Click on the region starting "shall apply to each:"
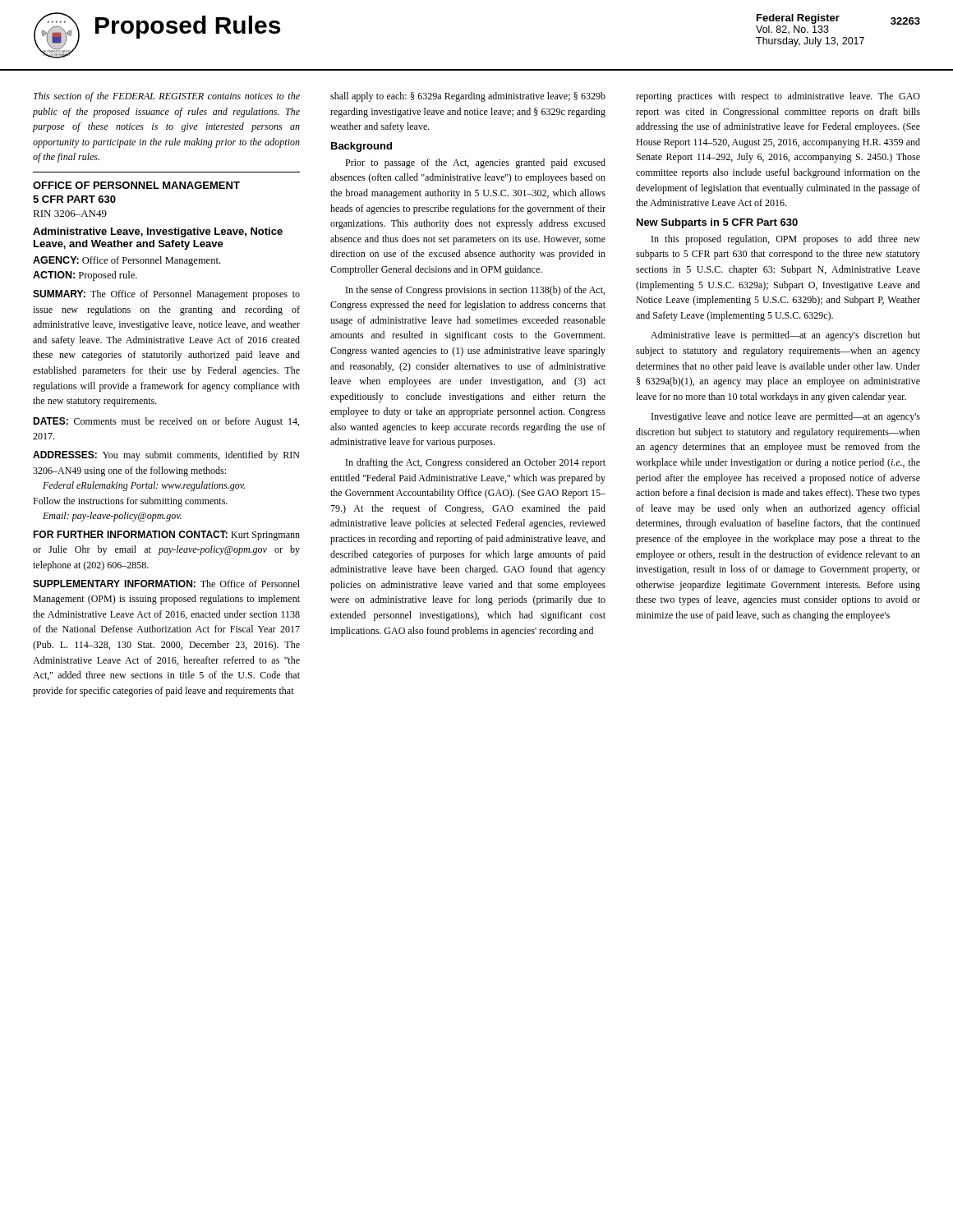This screenshot has height=1232, width=953. coord(468,111)
